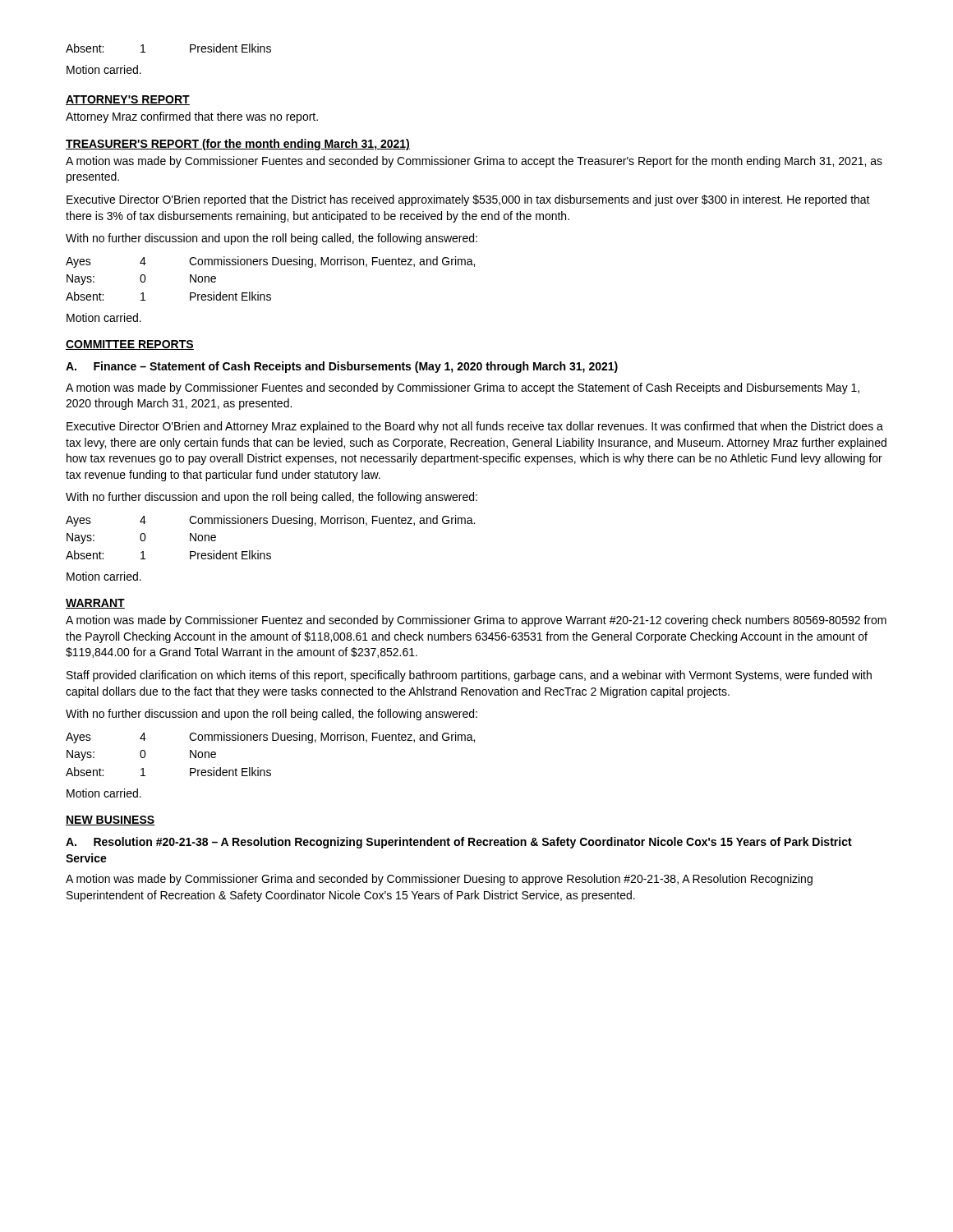Image resolution: width=953 pixels, height=1232 pixels.
Task: Where is the passage that starts "Staff provided clarification on"?
Action: click(x=469, y=683)
